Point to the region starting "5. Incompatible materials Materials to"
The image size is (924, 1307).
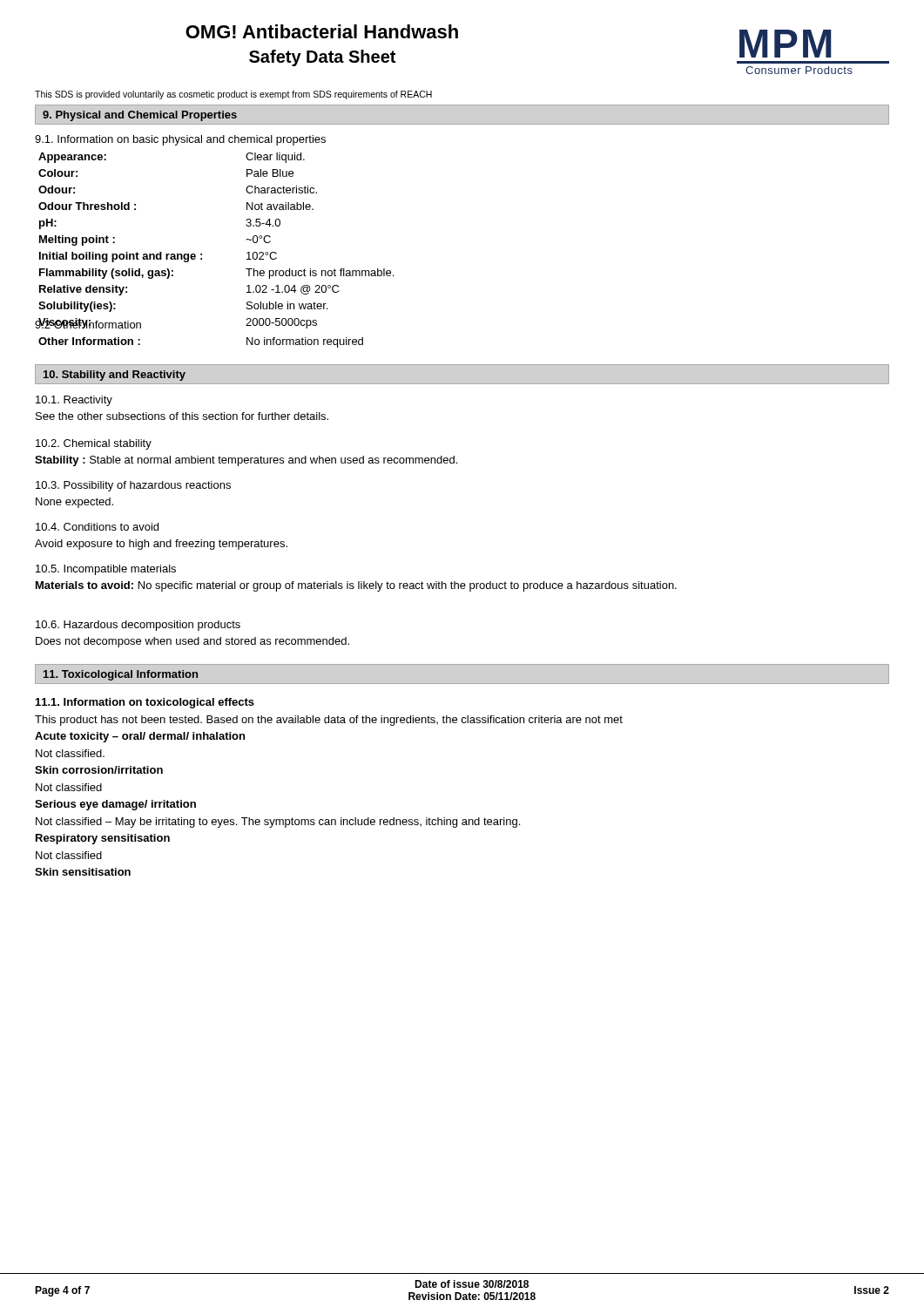[x=356, y=577]
